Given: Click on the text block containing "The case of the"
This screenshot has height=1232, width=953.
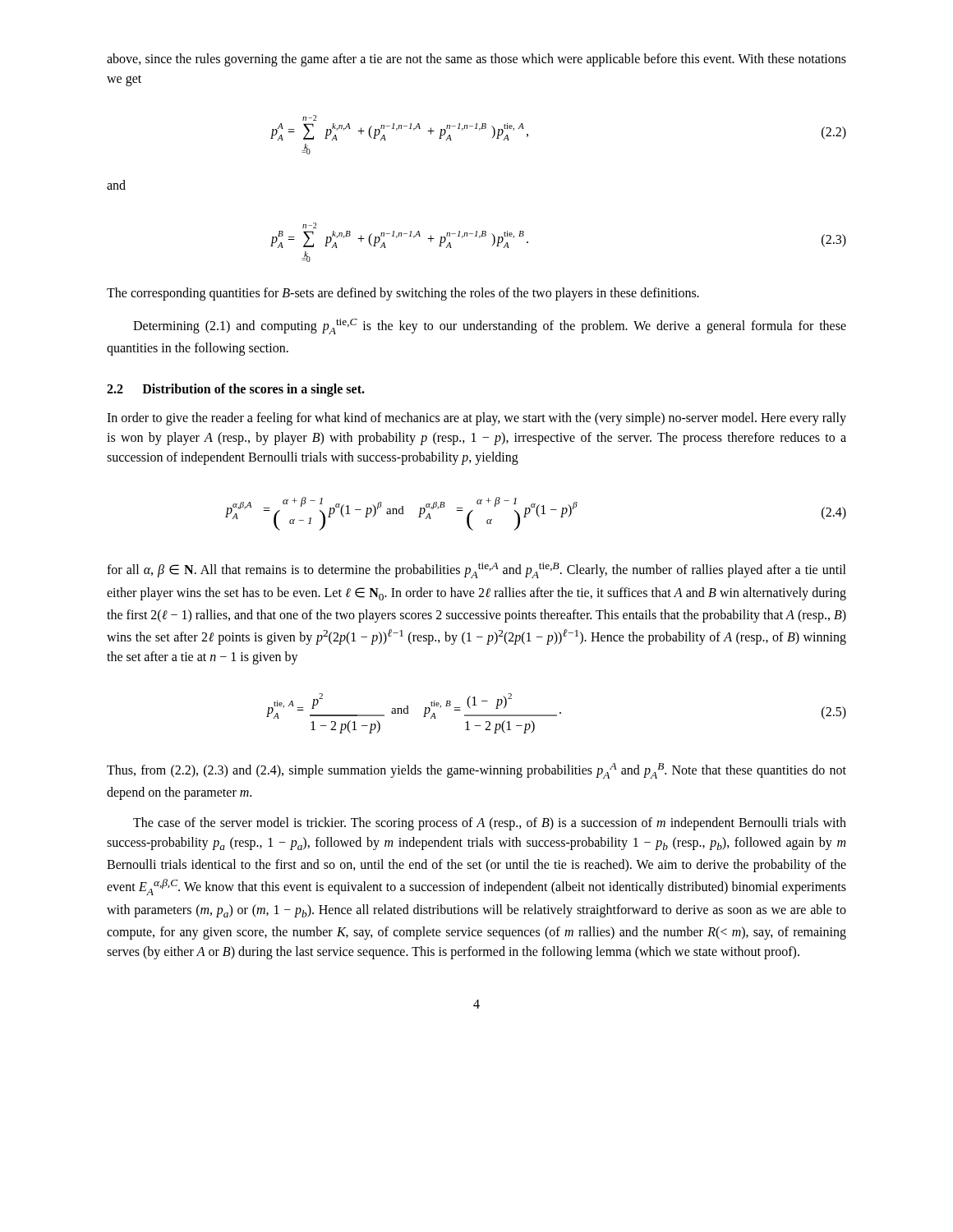Looking at the screenshot, I should click(476, 887).
